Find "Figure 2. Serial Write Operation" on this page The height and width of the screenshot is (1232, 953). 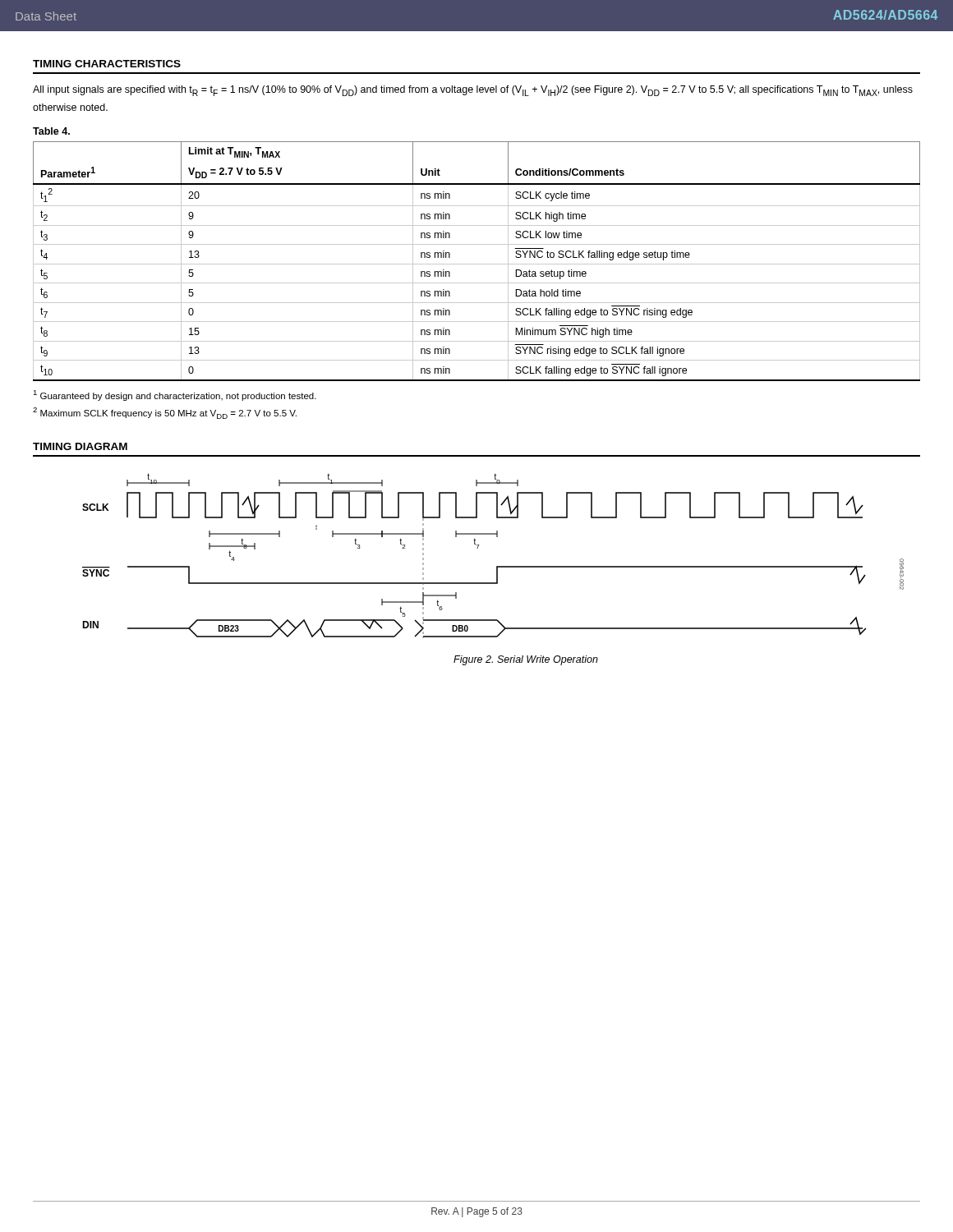tap(526, 660)
